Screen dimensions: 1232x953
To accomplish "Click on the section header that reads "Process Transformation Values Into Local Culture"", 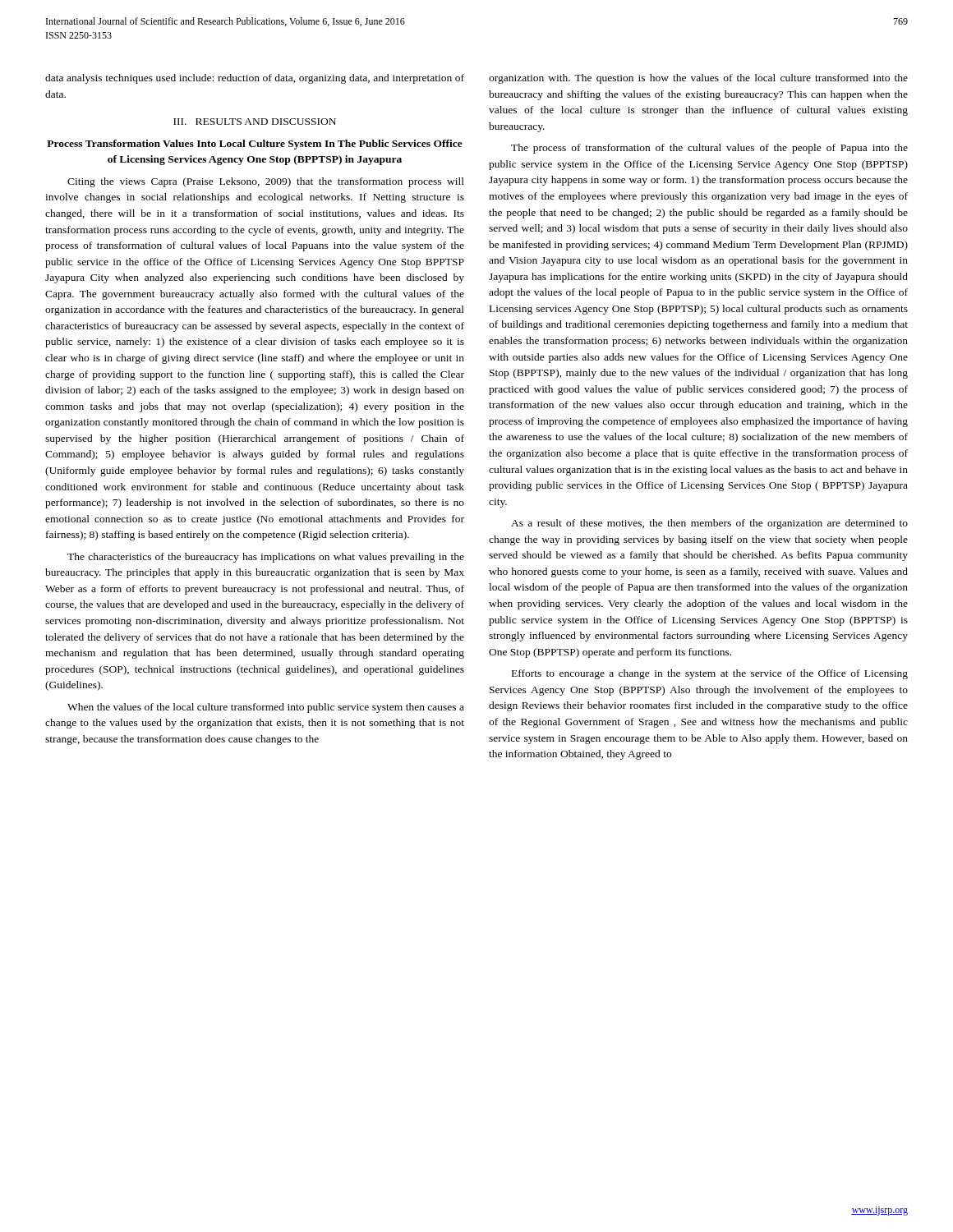I will click(x=255, y=151).
